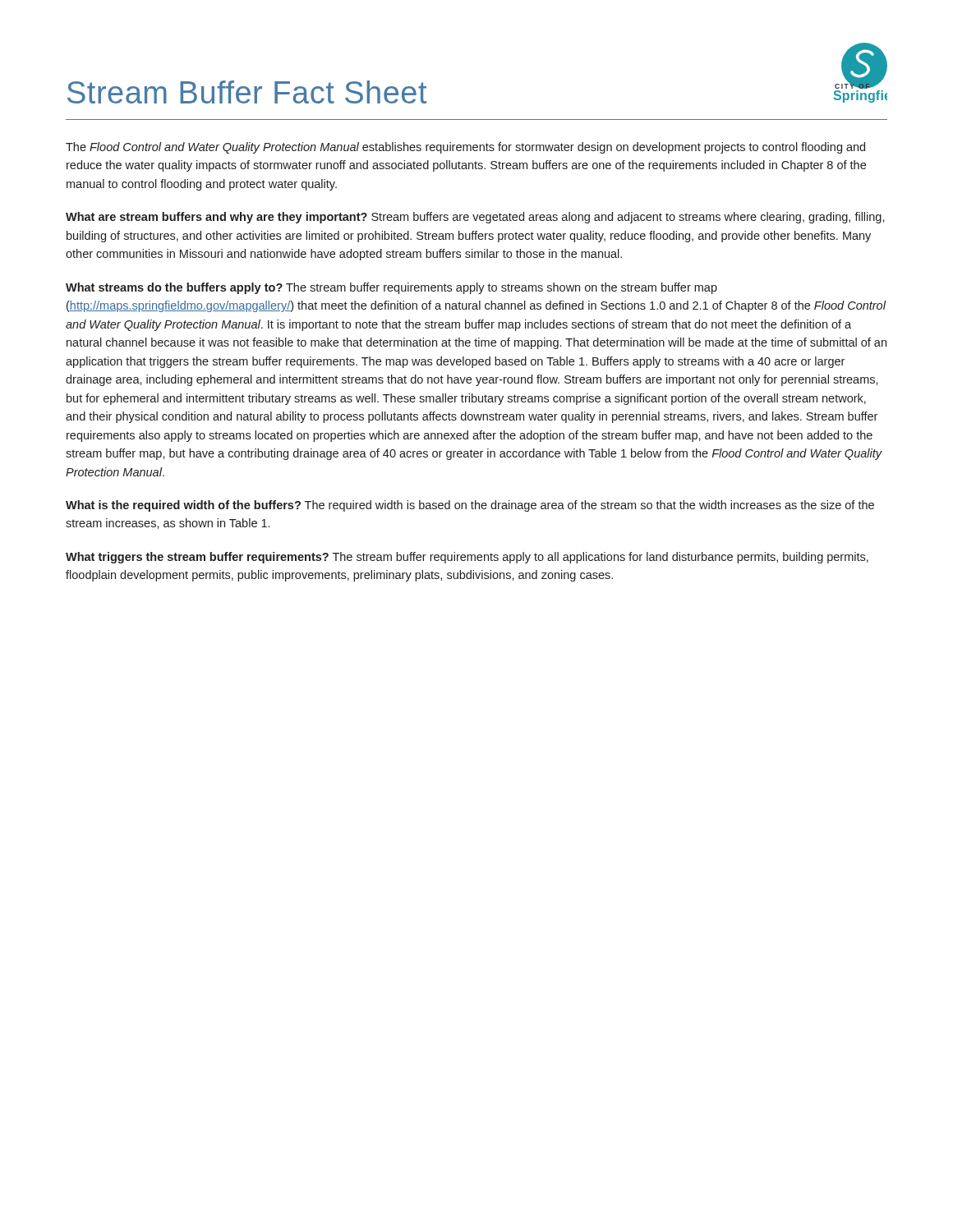Screen dimensions: 1232x953
Task: Locate the text "Stream Buffer Fact Sheet"
Action: click(x=246, y=93)
